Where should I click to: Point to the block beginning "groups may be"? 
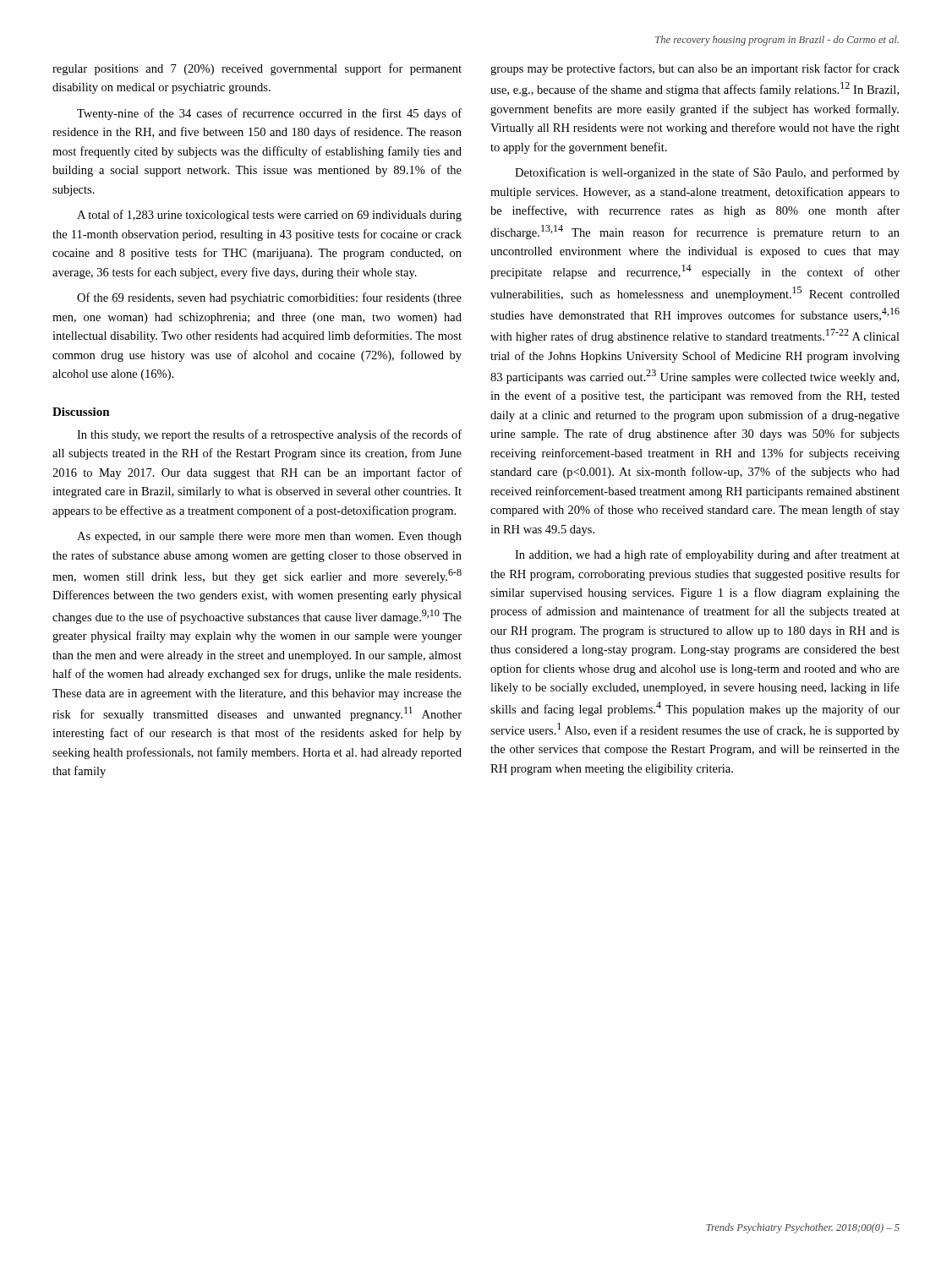[x=695, y=419]
